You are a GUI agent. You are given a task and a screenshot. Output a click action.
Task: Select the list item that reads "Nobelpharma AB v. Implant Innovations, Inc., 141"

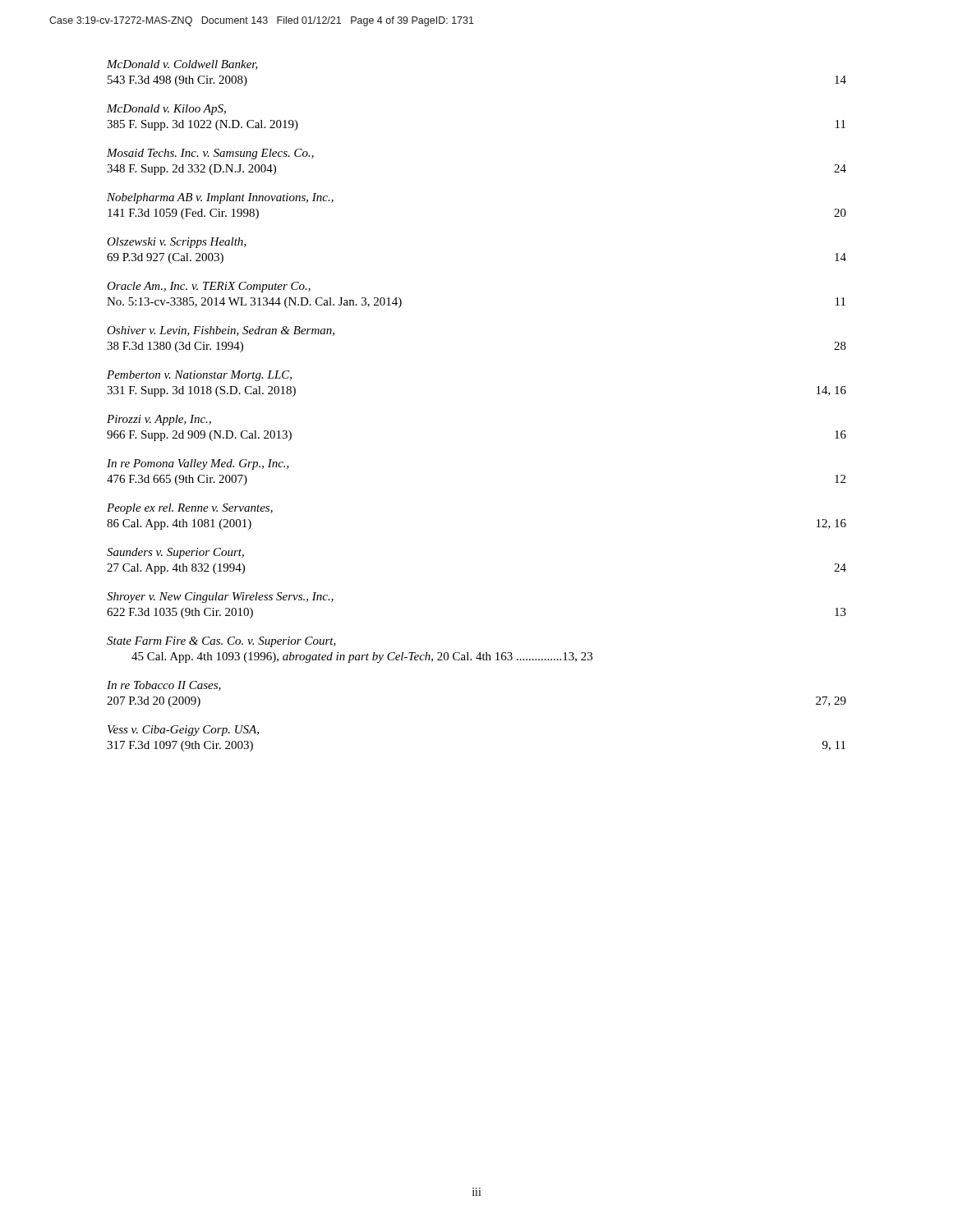220,198
